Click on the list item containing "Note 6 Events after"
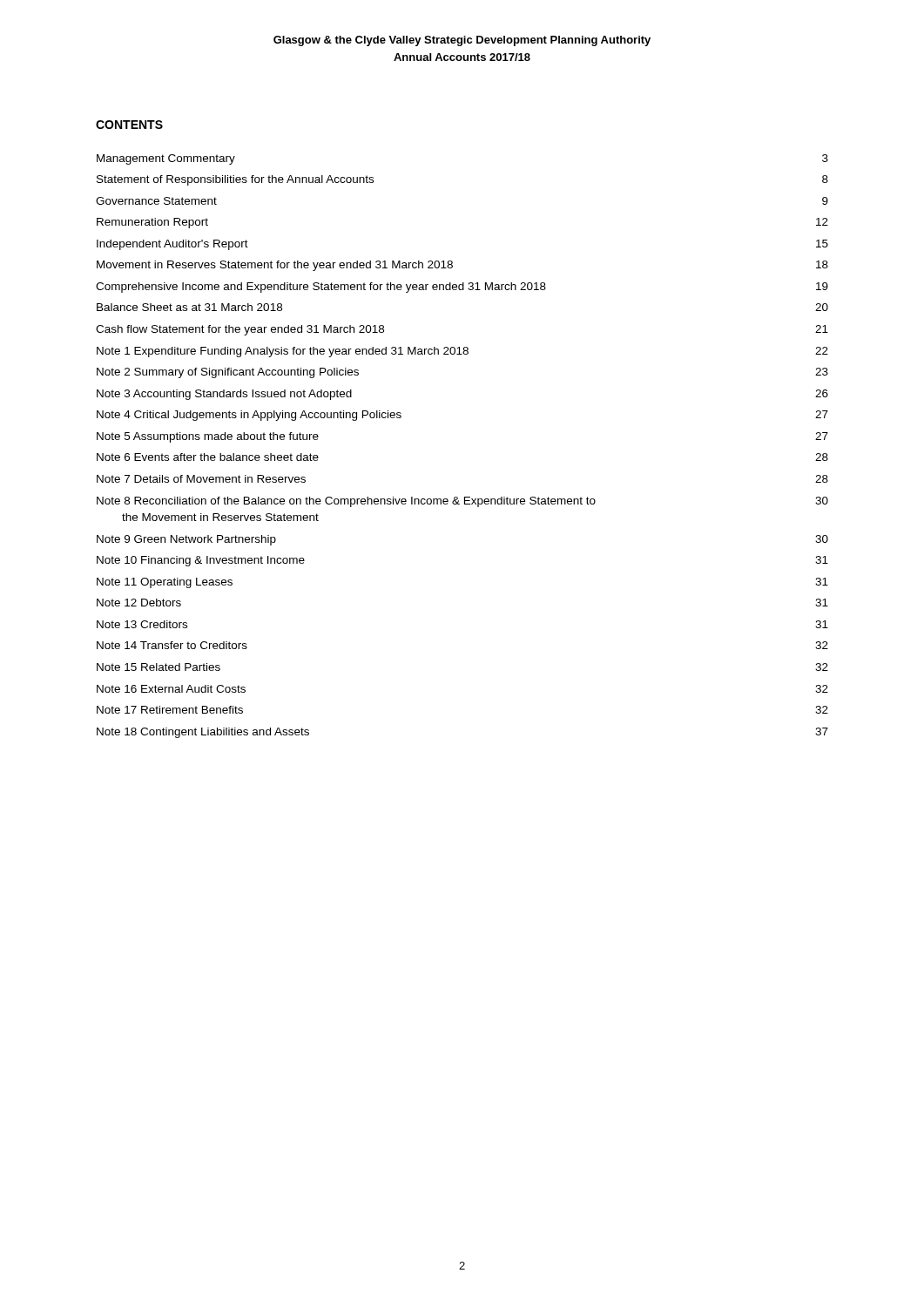924x1307 pixels. (x=208, y=457)
